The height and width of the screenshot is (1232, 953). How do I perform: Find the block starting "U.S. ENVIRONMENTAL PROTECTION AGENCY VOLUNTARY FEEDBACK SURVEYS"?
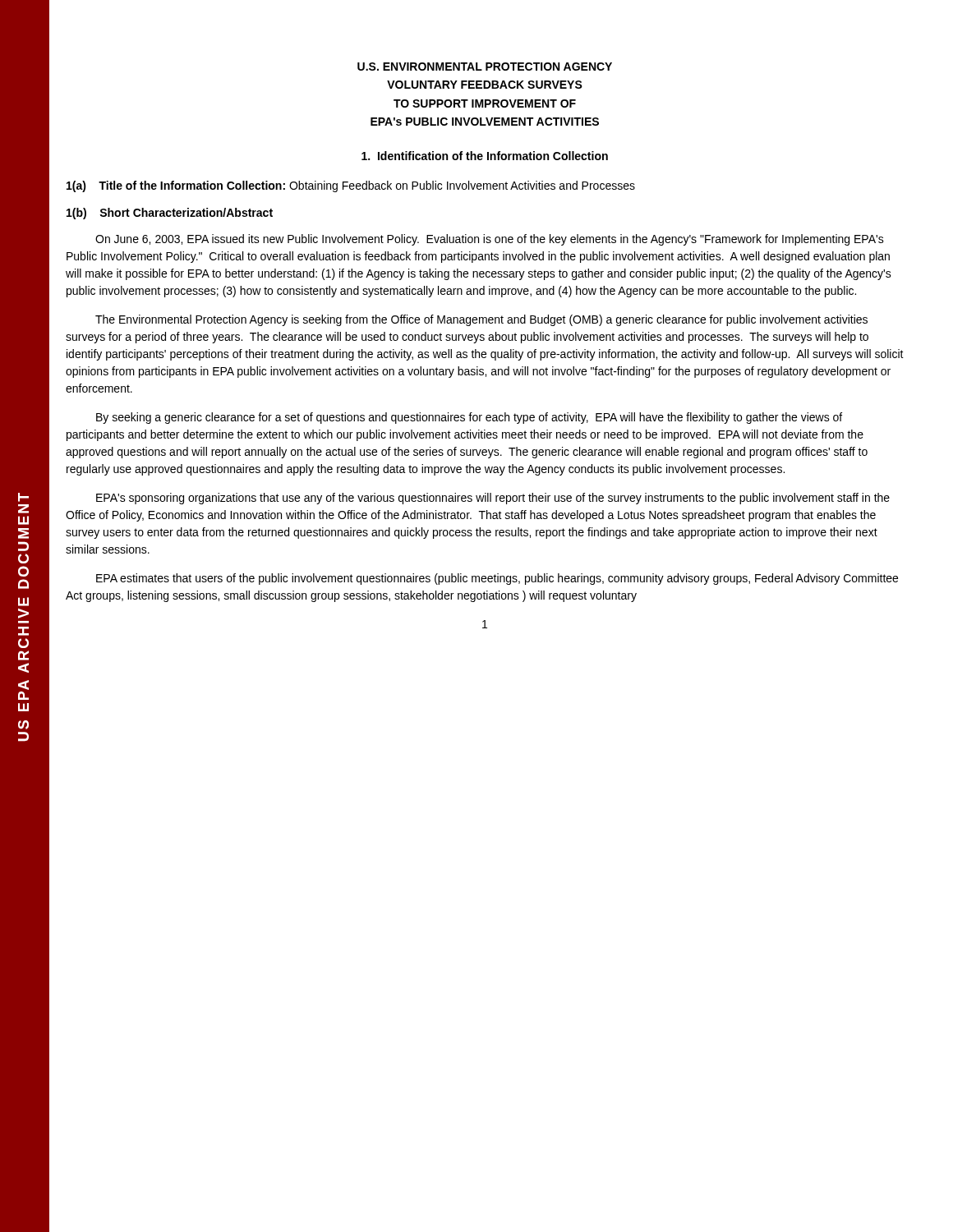pos(485,94)
